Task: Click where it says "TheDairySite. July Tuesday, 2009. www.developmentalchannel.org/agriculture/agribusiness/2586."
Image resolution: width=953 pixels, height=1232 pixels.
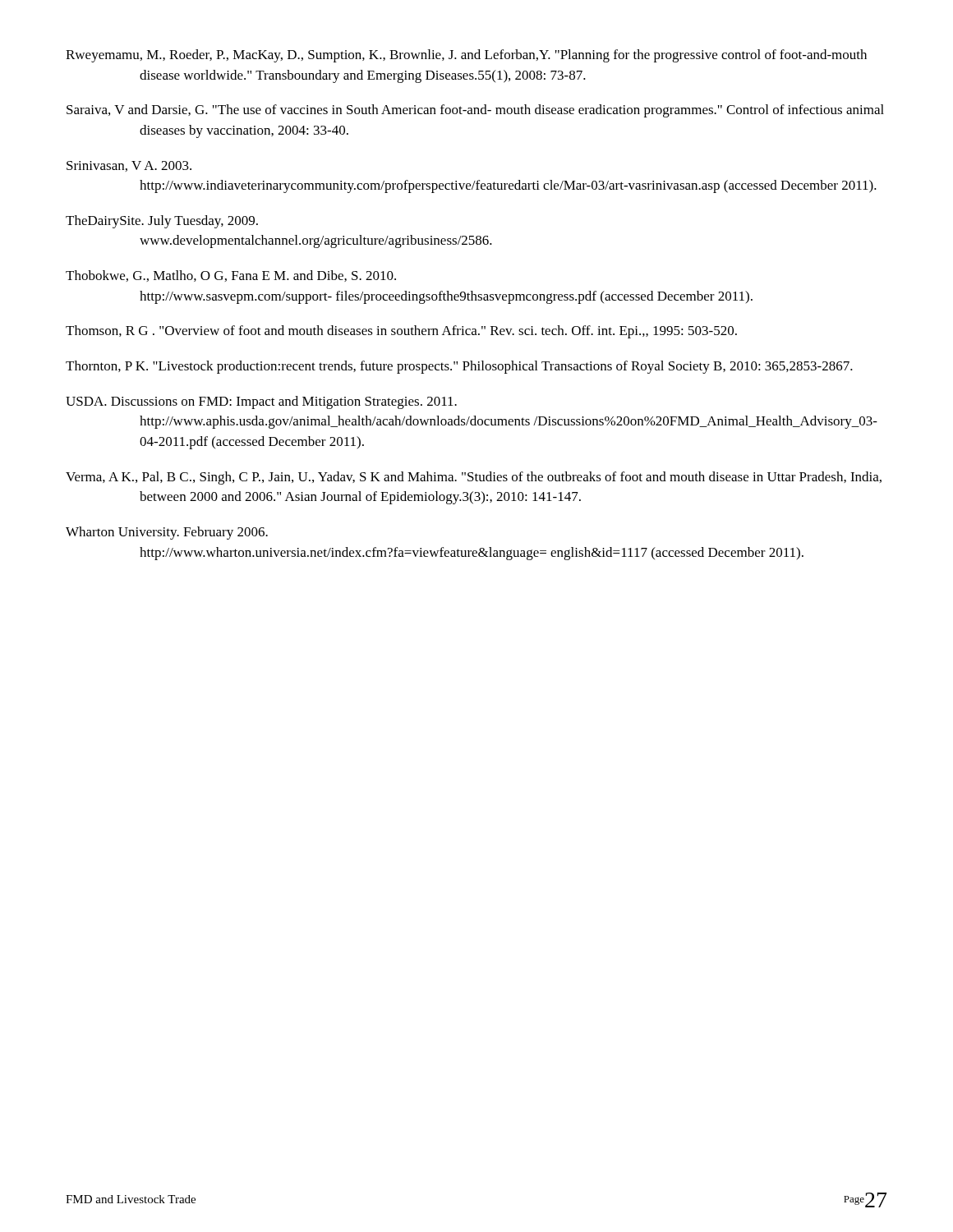Action: (x=279, y=231)
